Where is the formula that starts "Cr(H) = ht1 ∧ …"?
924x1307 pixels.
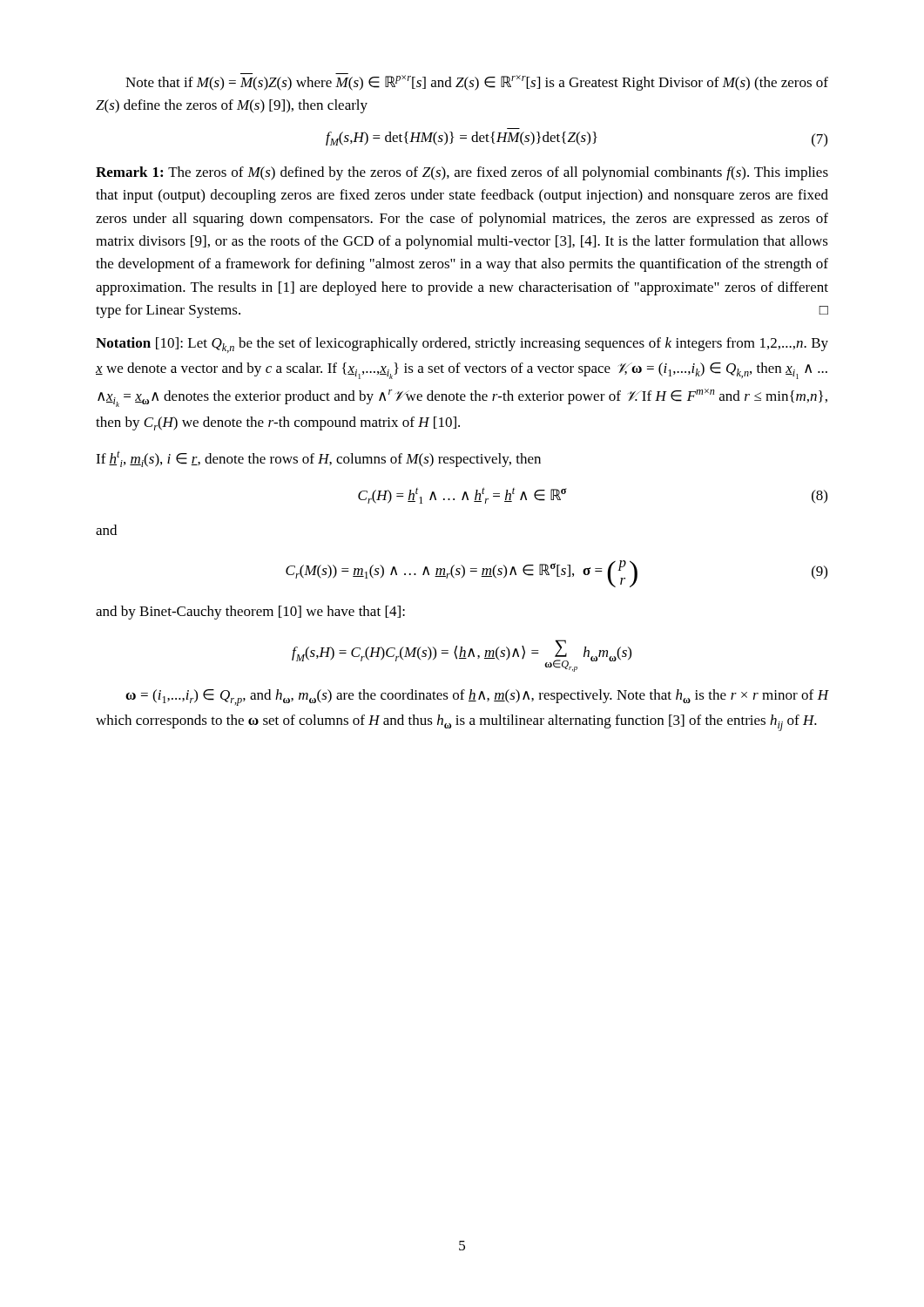[462, 496]
